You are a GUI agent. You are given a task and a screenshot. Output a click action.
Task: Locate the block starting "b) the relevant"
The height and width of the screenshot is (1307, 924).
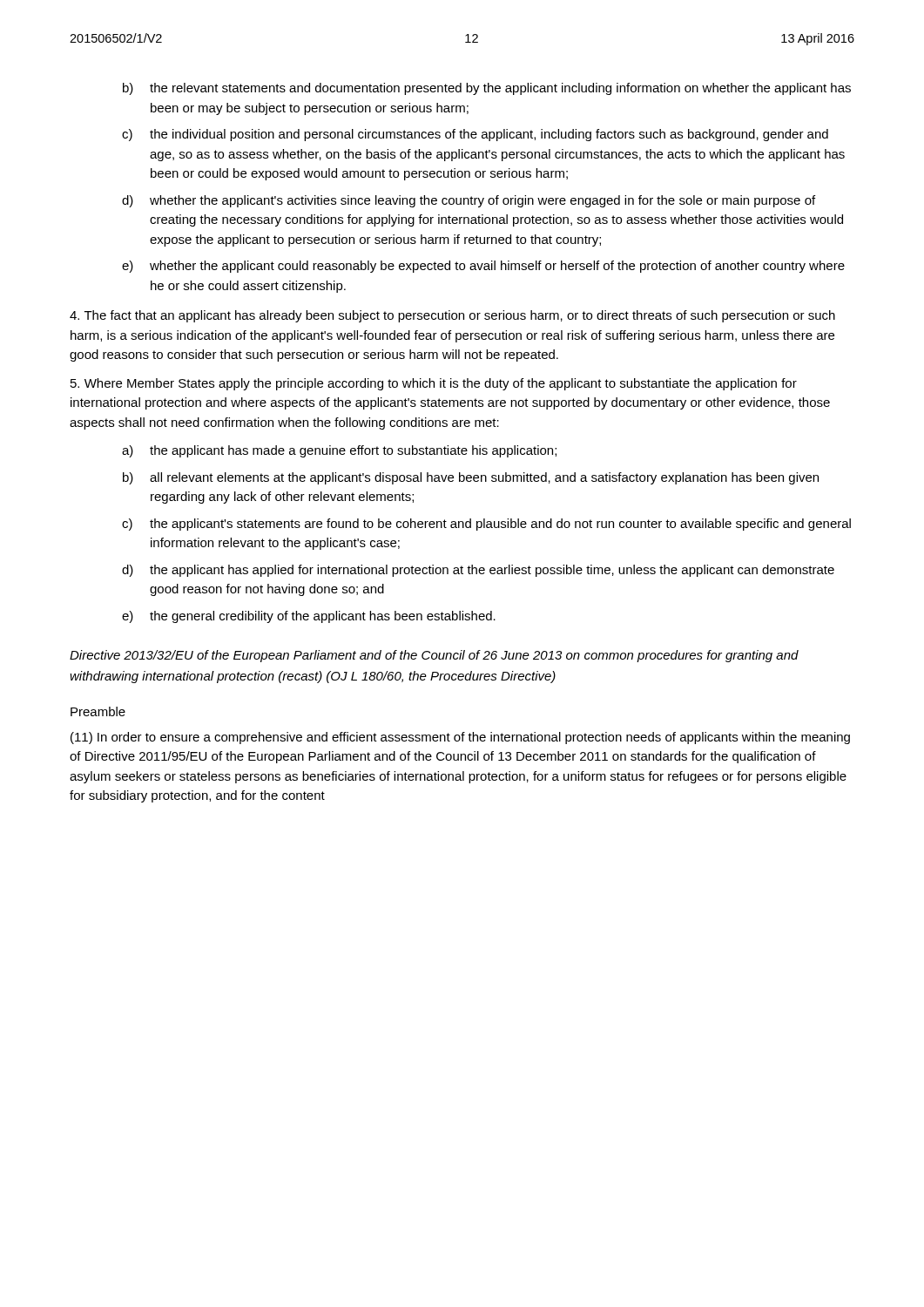(x=488, y=98)
